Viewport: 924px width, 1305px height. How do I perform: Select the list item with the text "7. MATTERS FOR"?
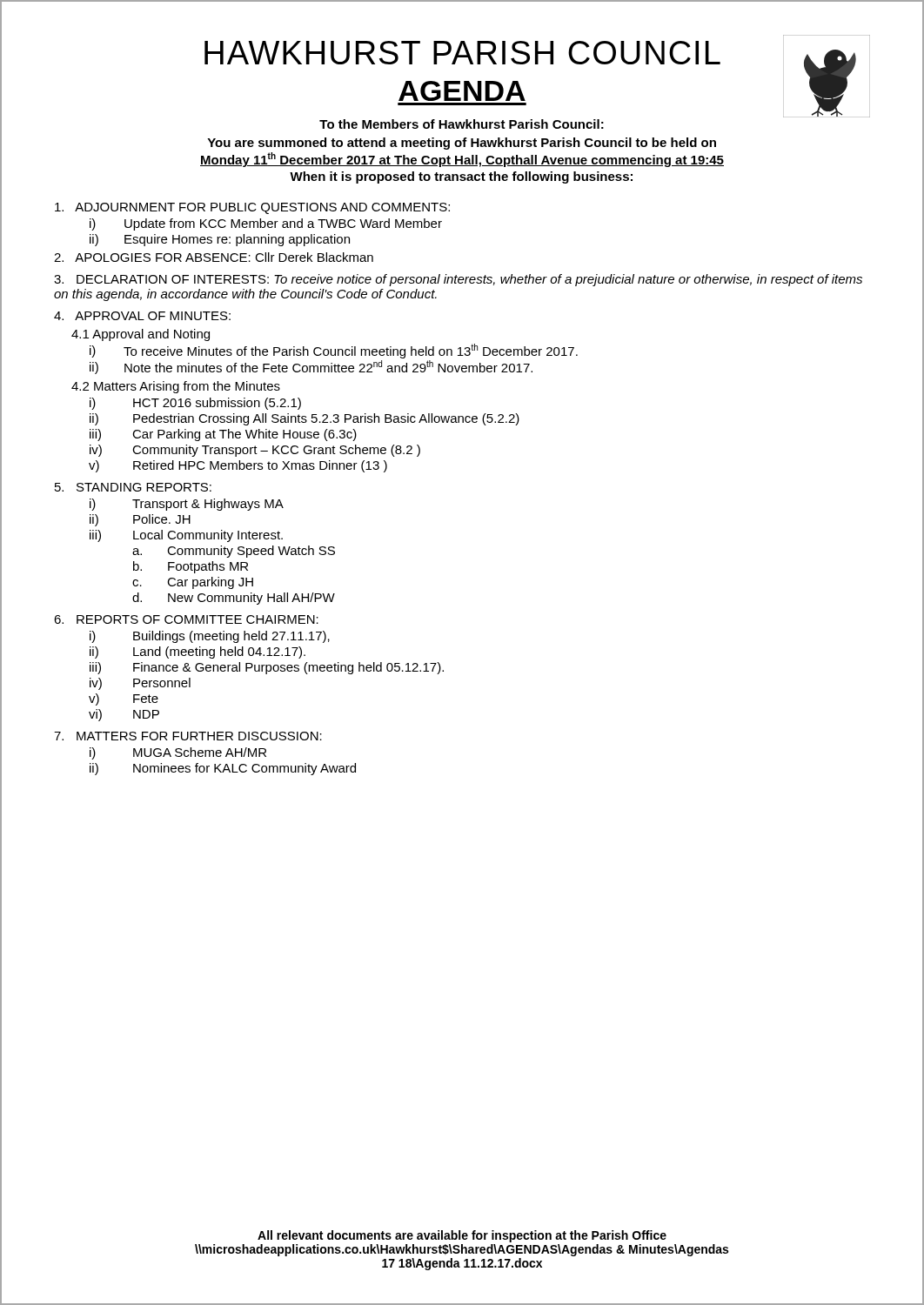point(188,736)
